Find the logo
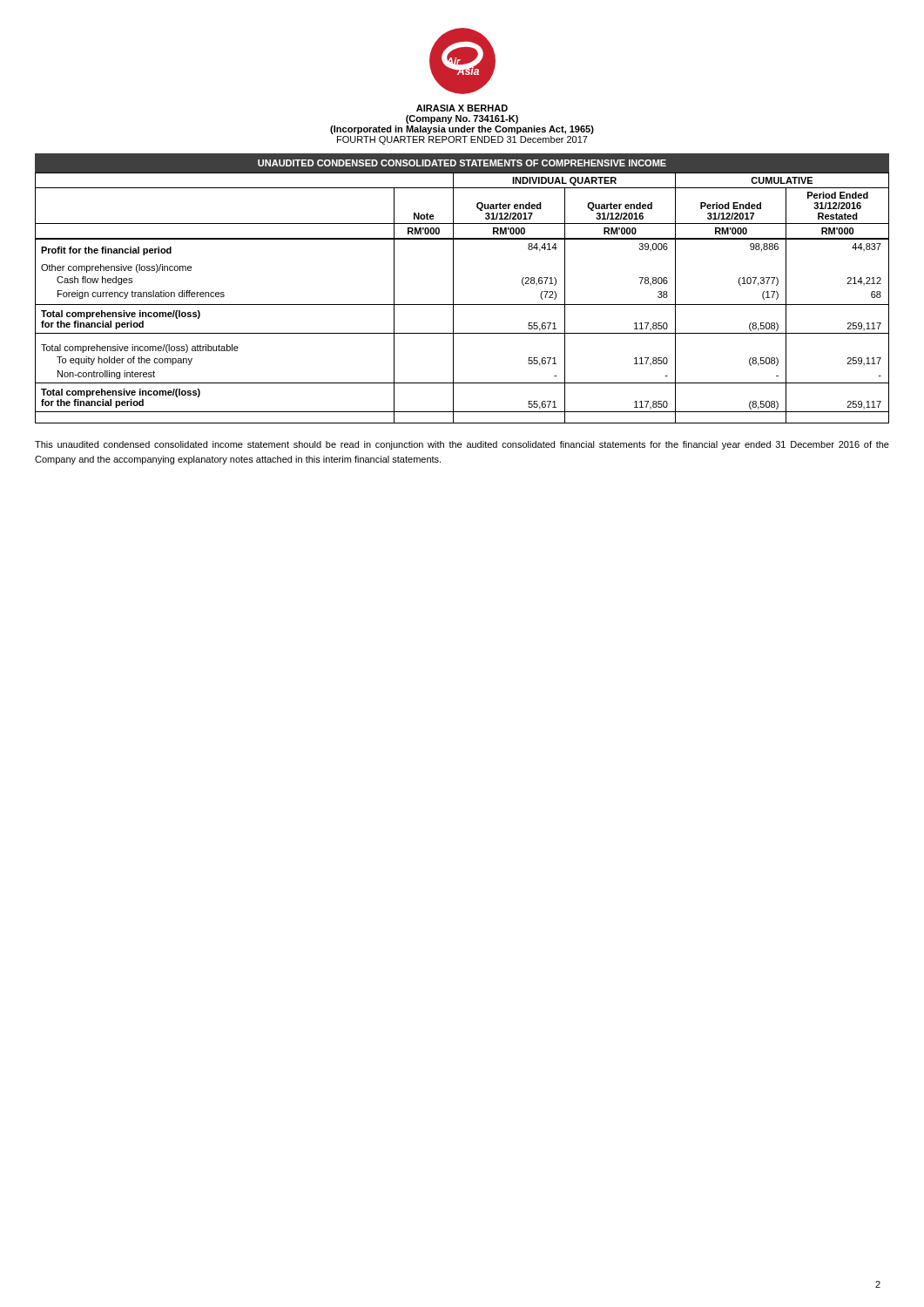 coord(462,48)
